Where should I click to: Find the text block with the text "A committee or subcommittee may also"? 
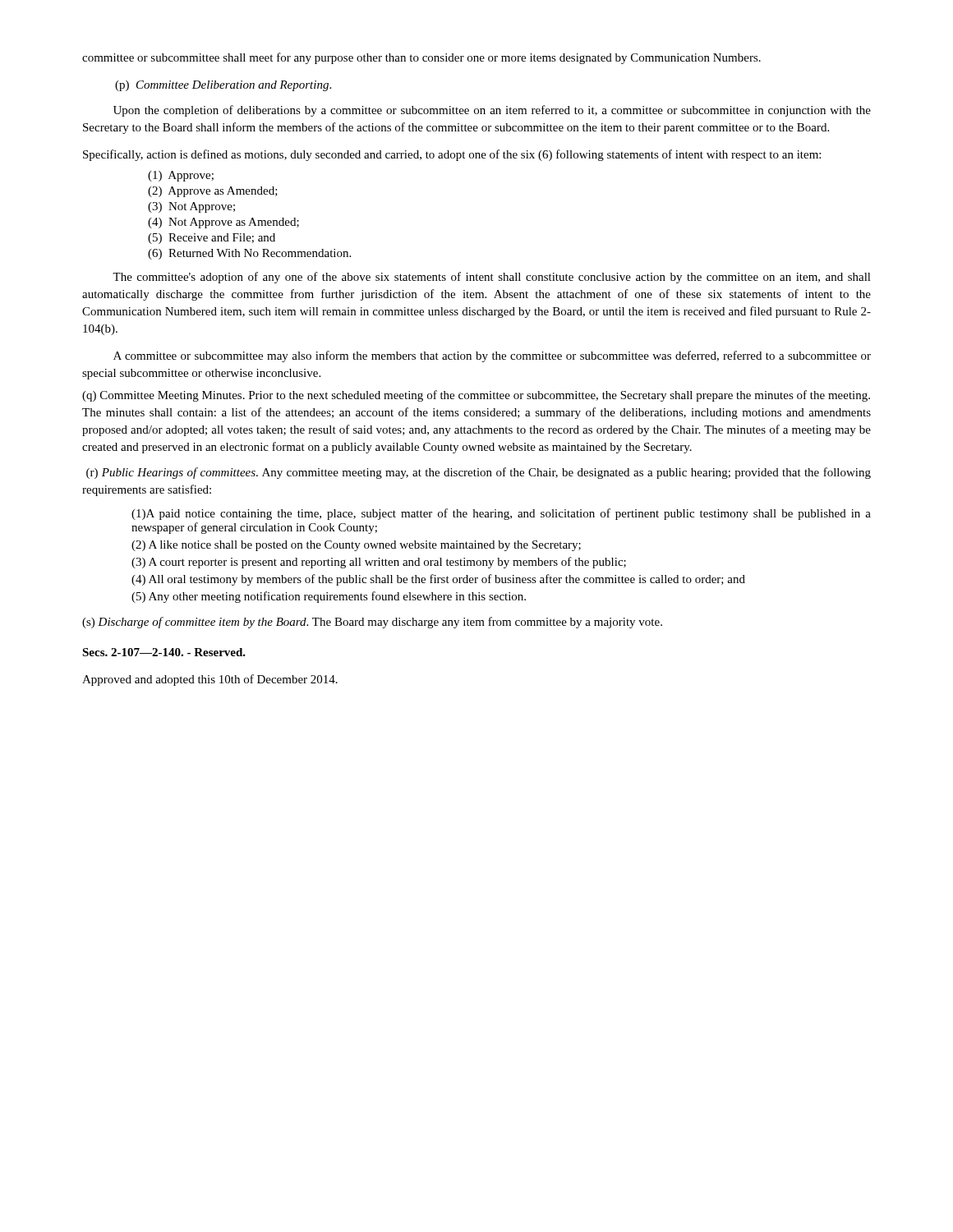(476, 365)
